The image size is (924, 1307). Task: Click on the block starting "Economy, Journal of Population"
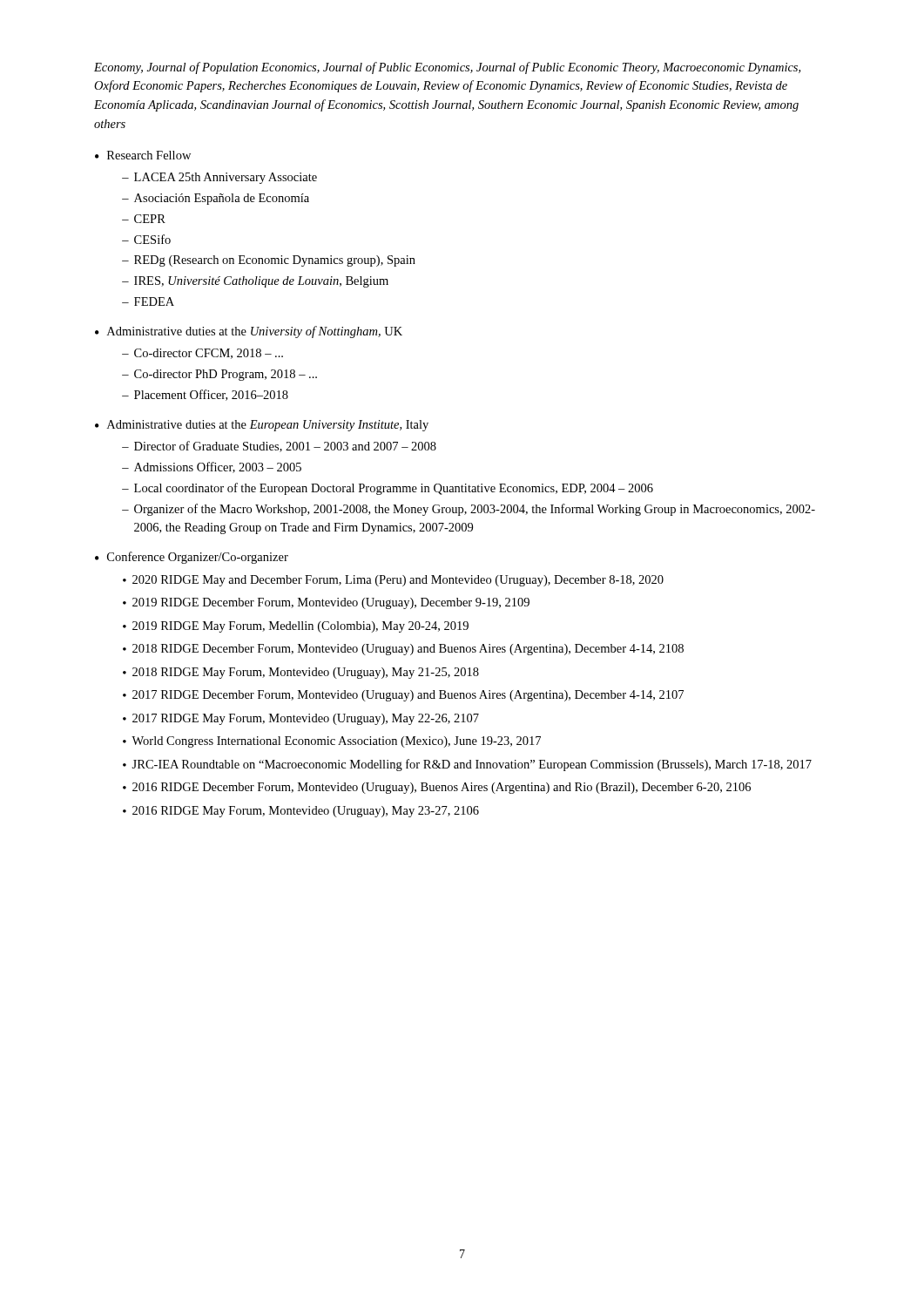tap(462, 96)
